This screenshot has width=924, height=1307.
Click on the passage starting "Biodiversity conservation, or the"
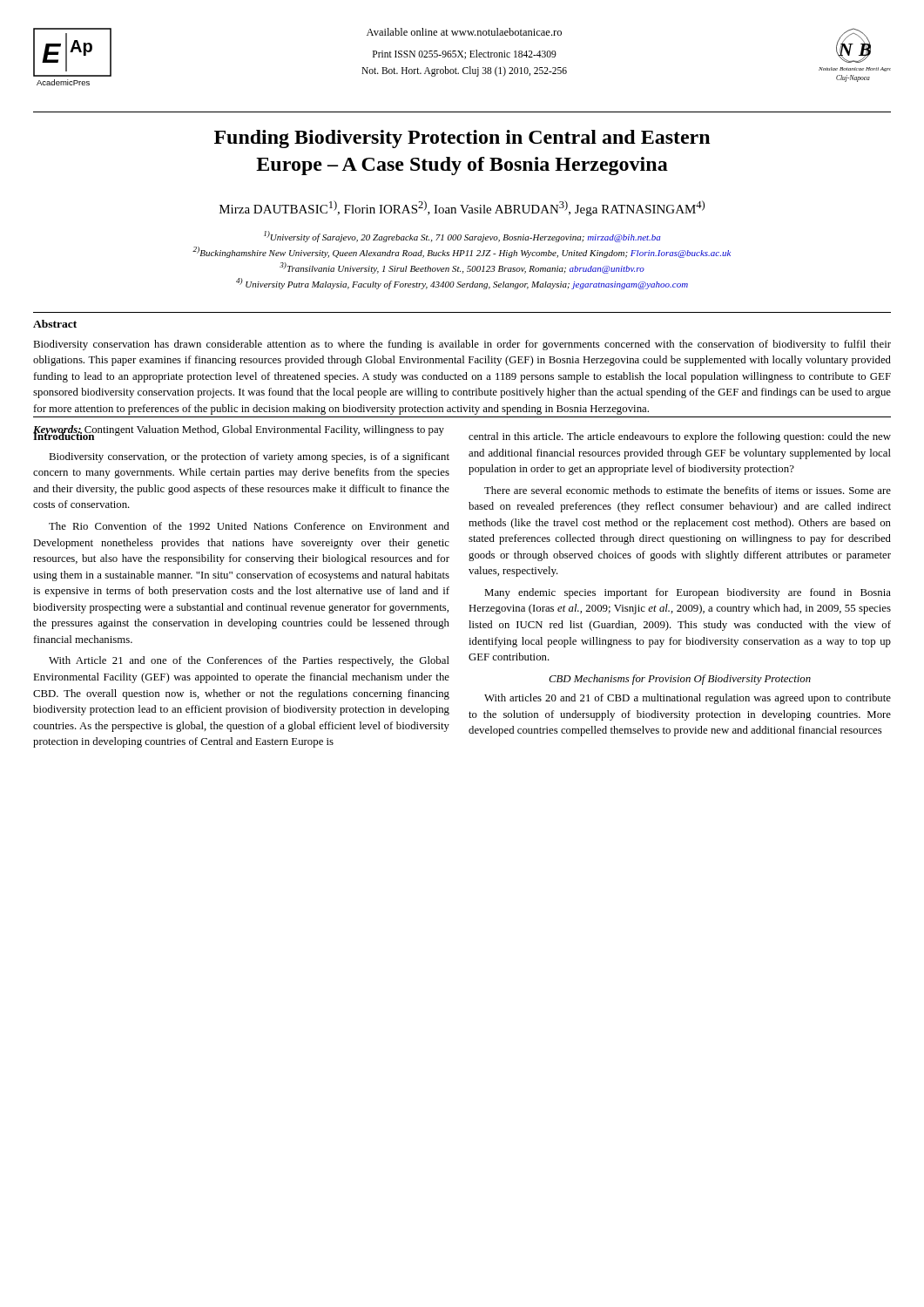point(241,481)
